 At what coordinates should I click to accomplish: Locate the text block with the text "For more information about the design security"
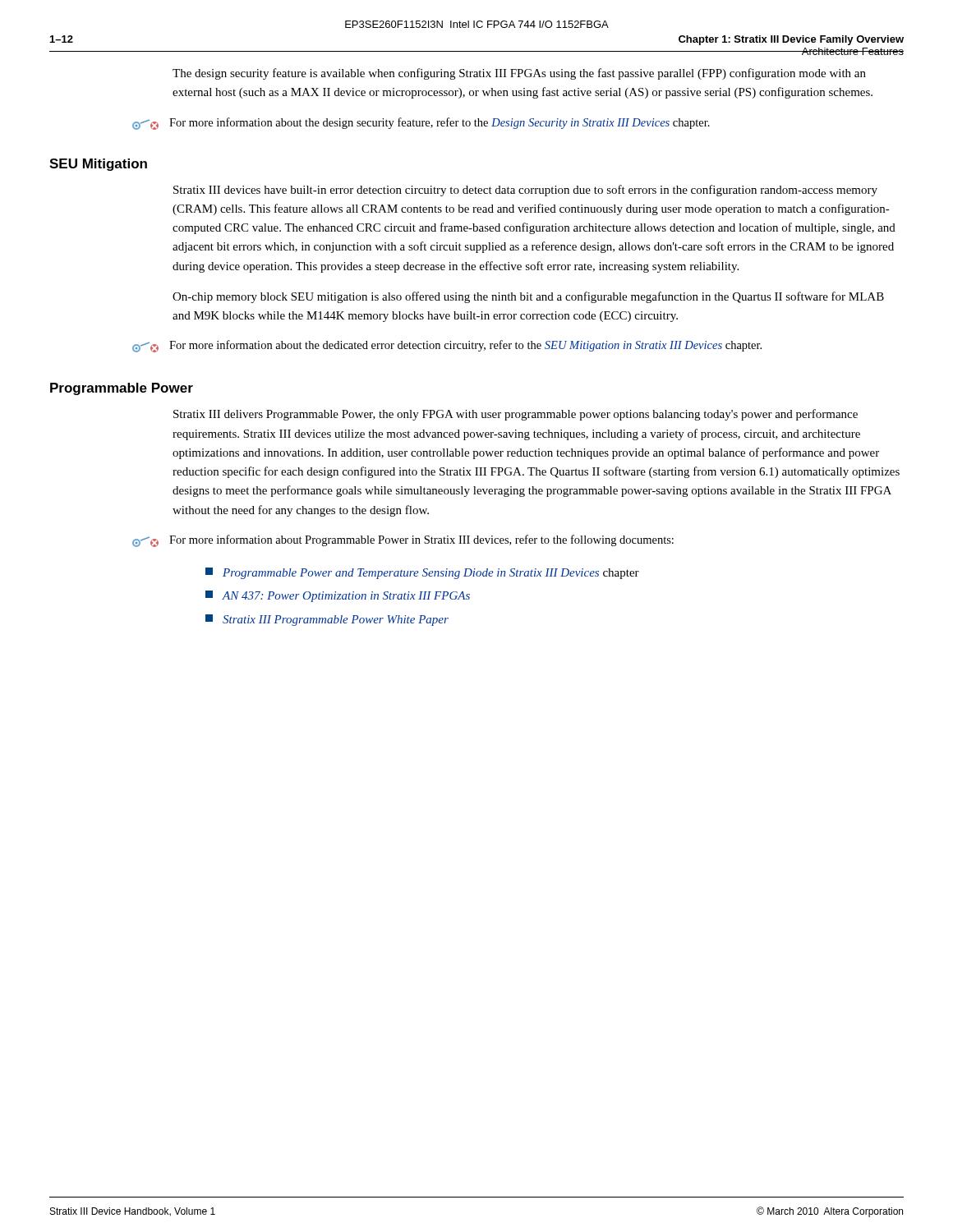point(421,126)
